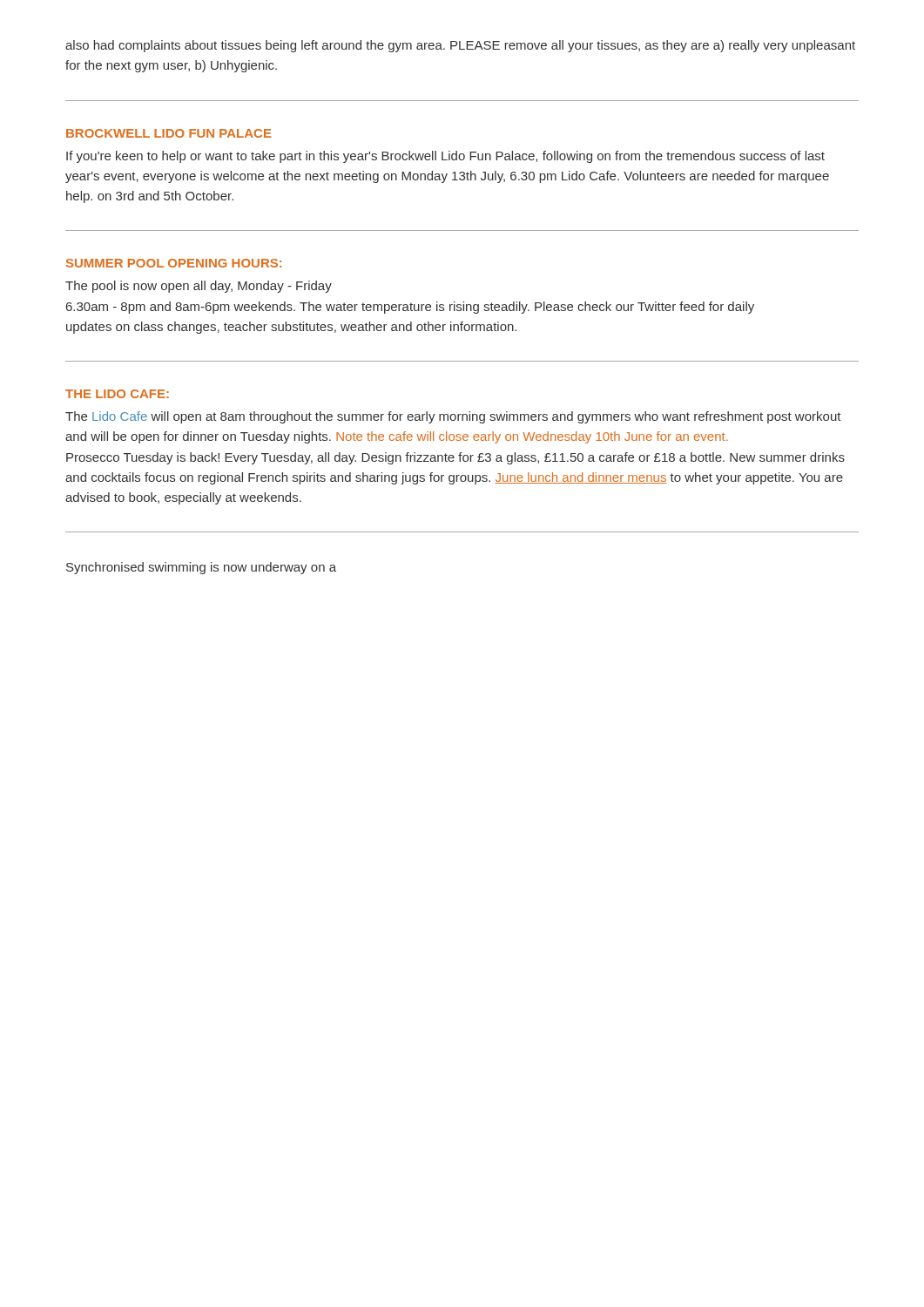924x1307 pixels.
Task: Select the passage starting "also had complaints about tissues being left"
Action: click(x=460, y=55)
